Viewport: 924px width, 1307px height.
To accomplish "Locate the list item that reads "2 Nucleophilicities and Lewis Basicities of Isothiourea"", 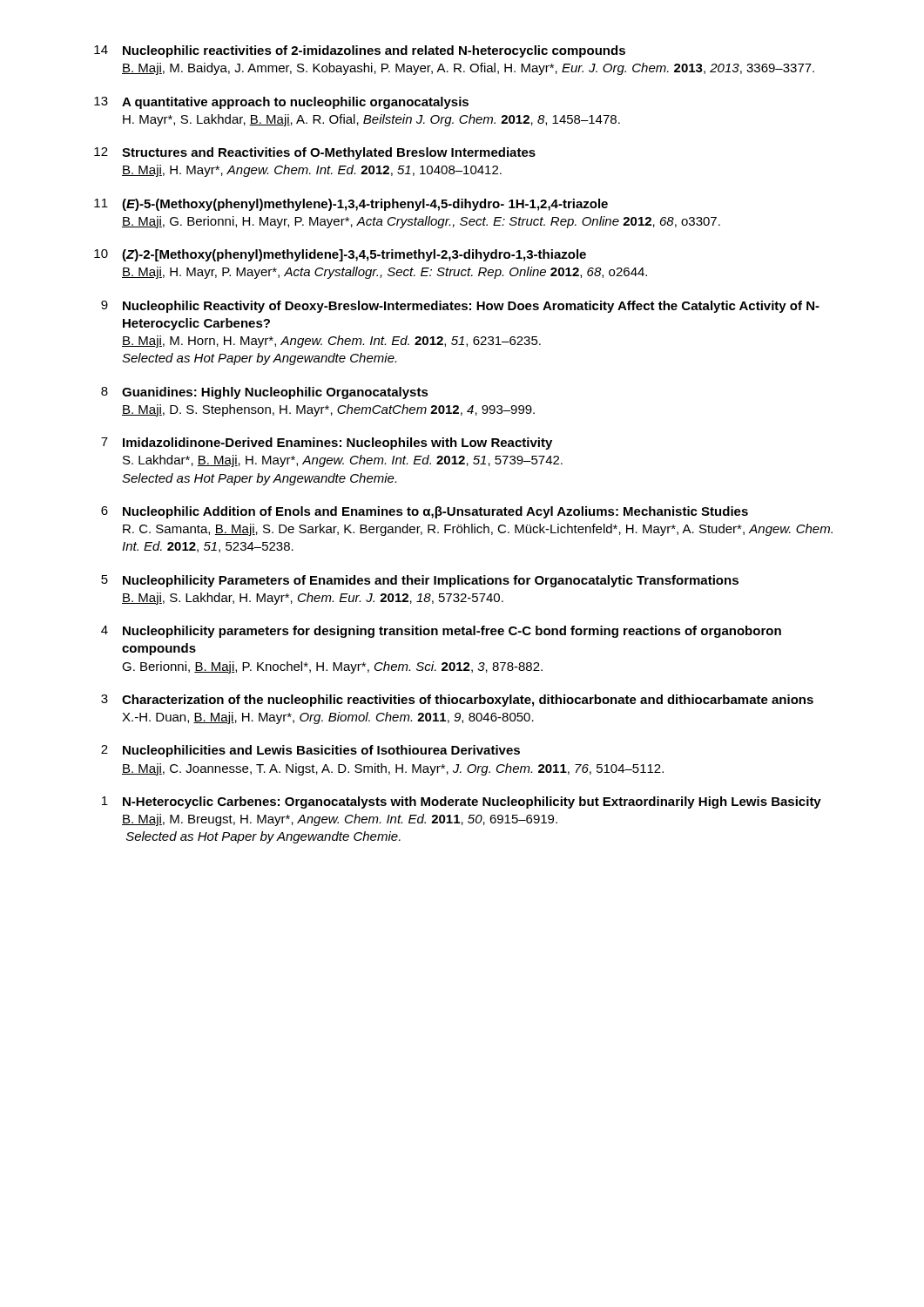I will pyautogui.click(x=462, y=759).
